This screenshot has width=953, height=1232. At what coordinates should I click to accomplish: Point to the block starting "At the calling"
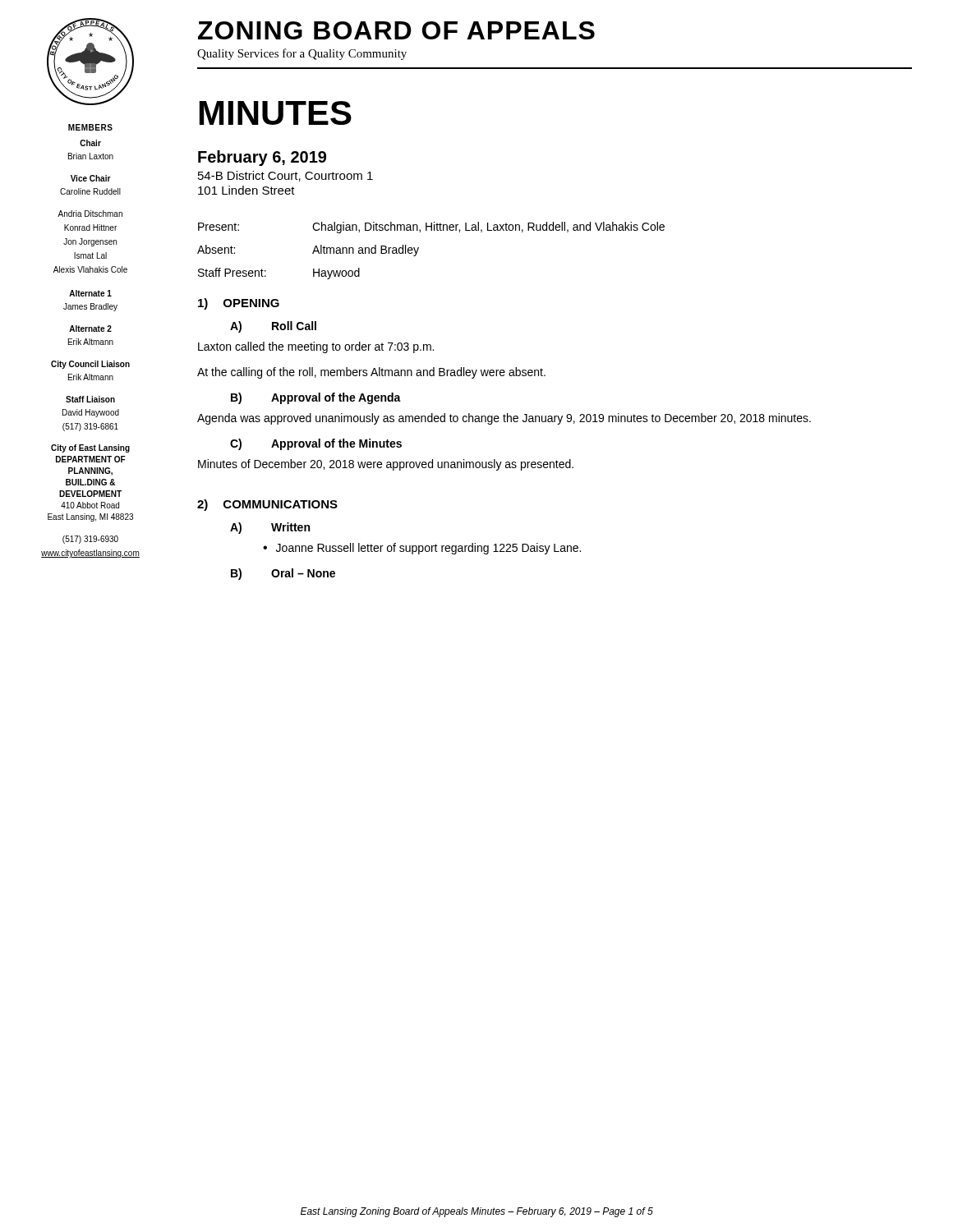(x=372, y=372)
